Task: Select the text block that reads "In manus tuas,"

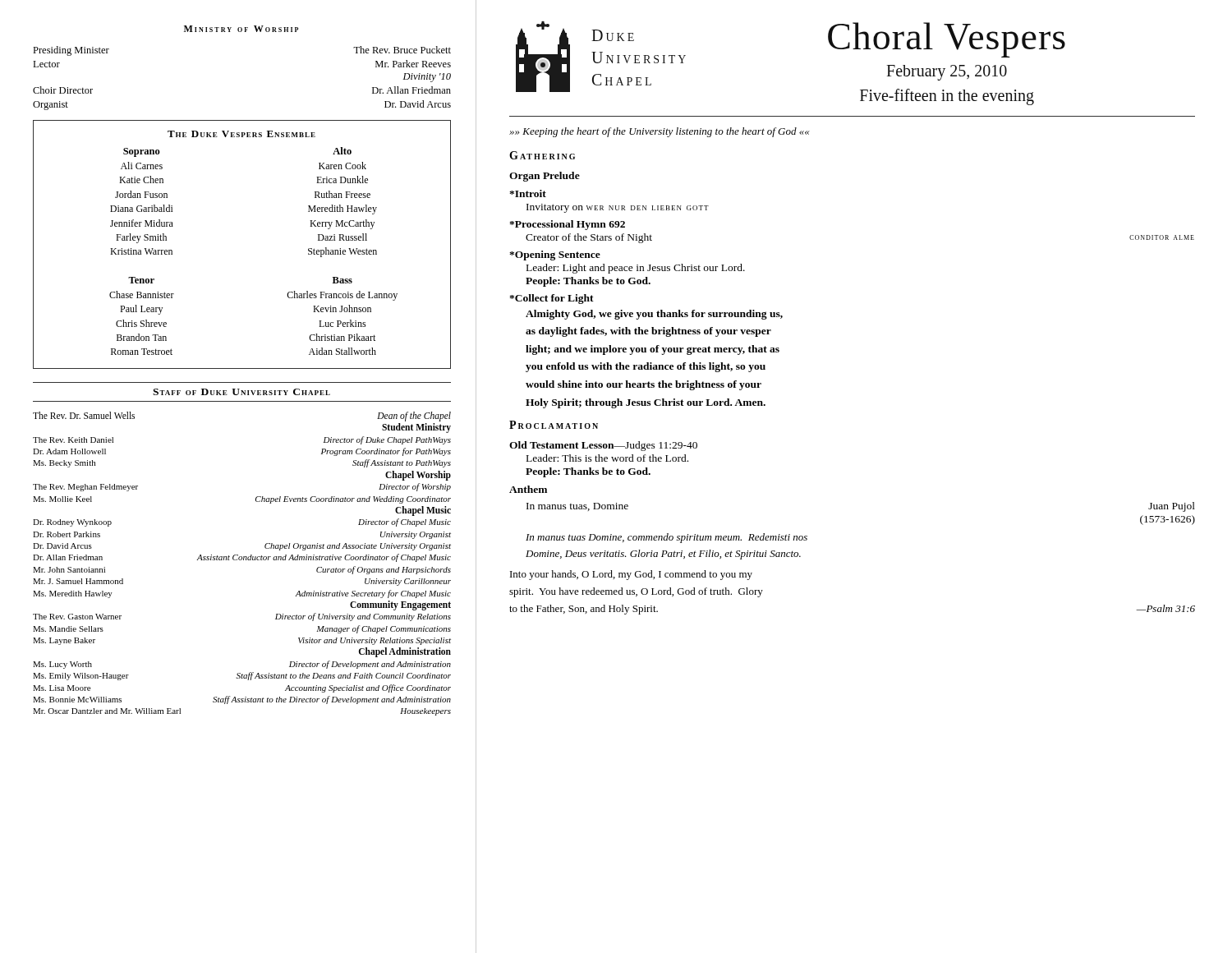Action: 580,506
